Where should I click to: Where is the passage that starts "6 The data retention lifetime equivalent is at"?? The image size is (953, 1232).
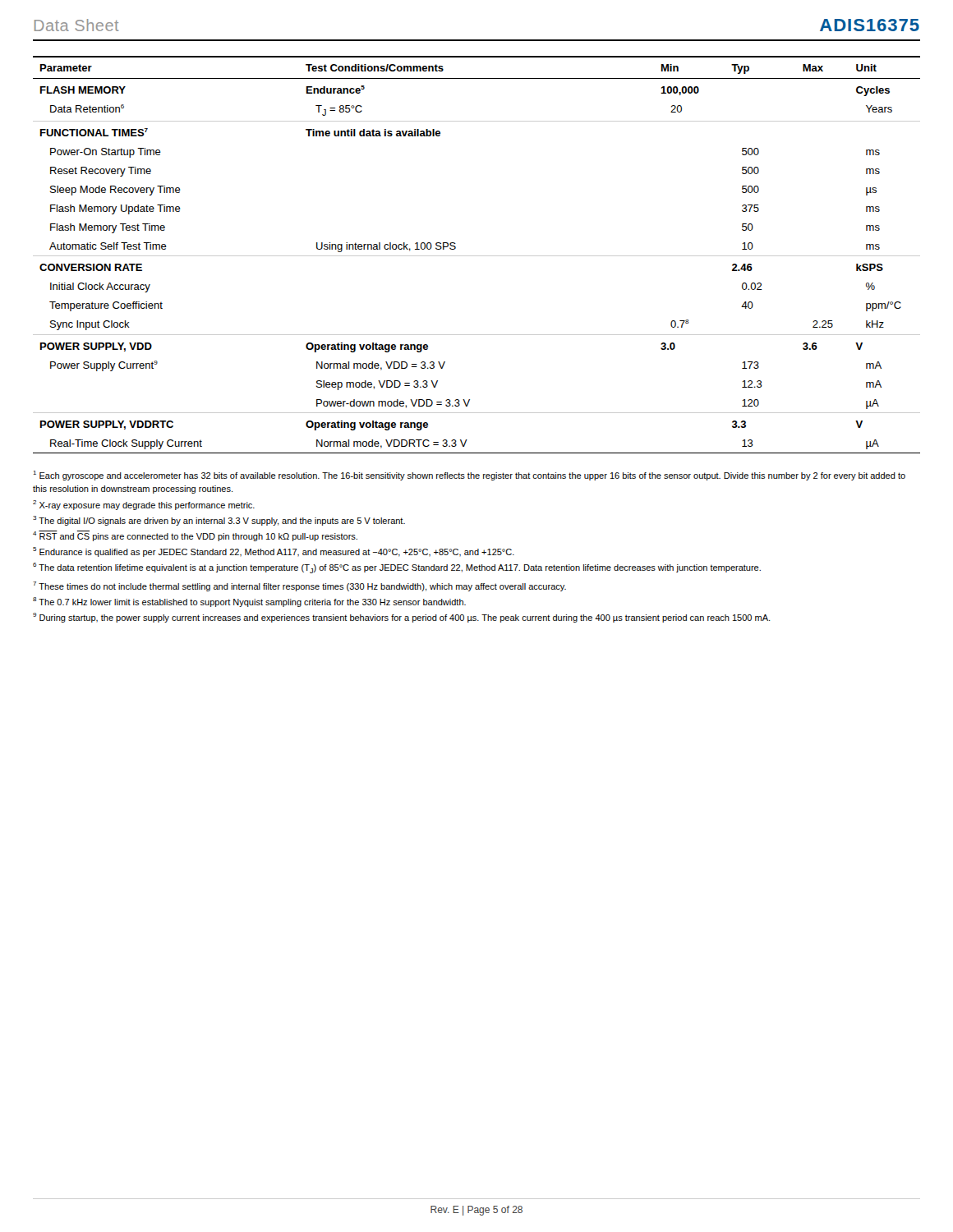[397, 568]
